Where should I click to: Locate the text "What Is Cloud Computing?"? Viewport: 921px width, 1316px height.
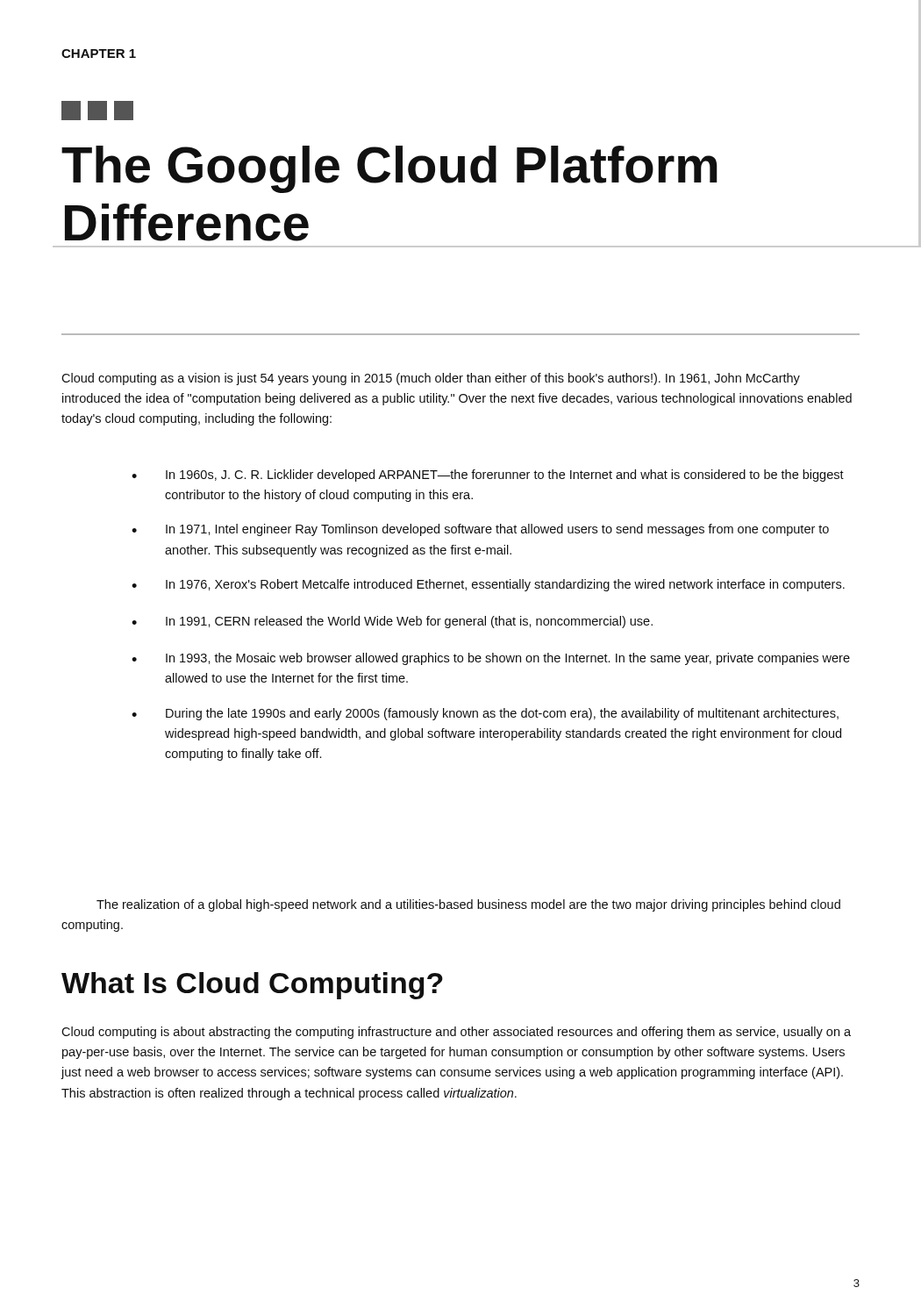tap(253, 983)
